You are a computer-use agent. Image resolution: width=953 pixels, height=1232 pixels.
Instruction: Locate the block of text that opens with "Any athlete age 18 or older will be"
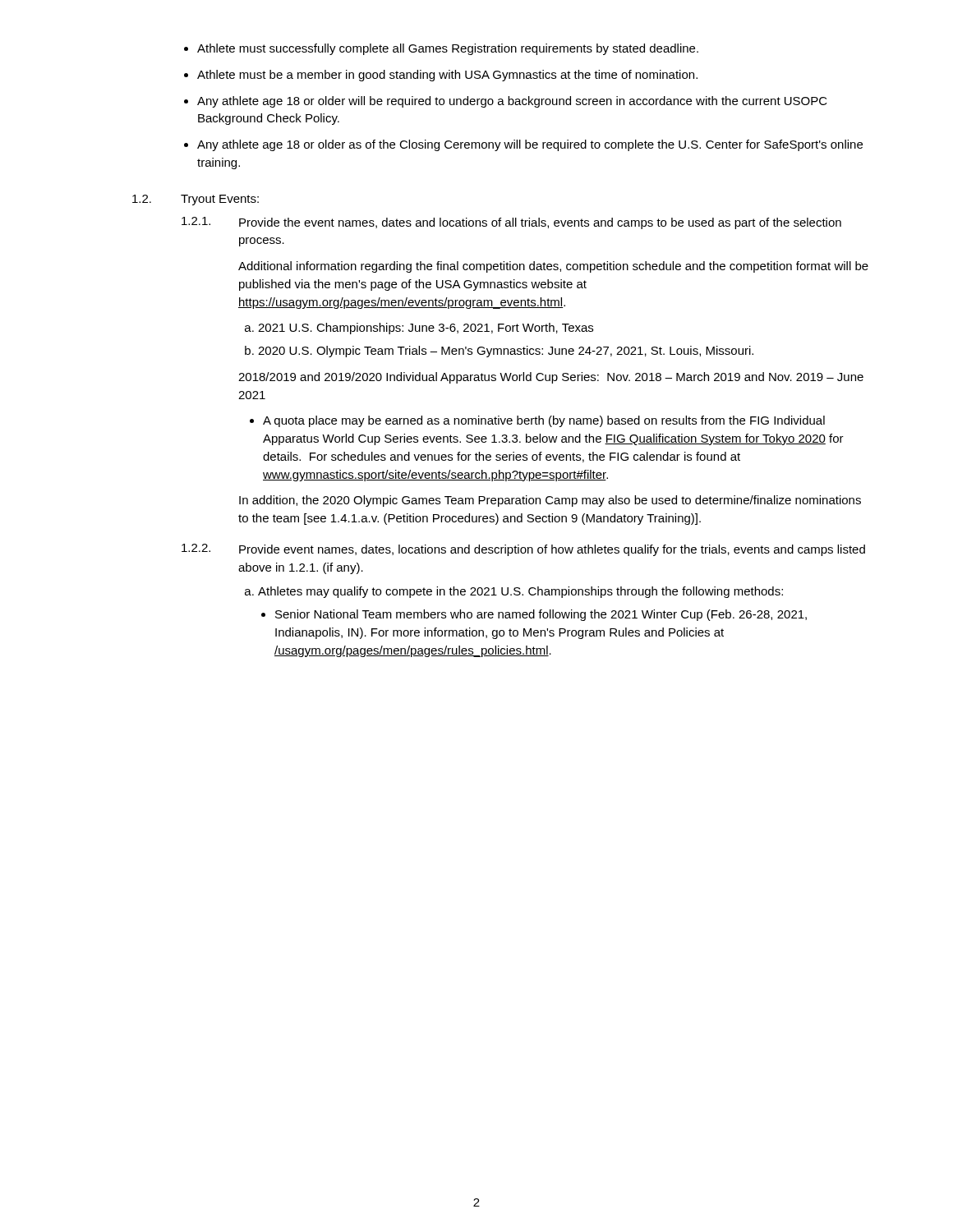[512, 109]
